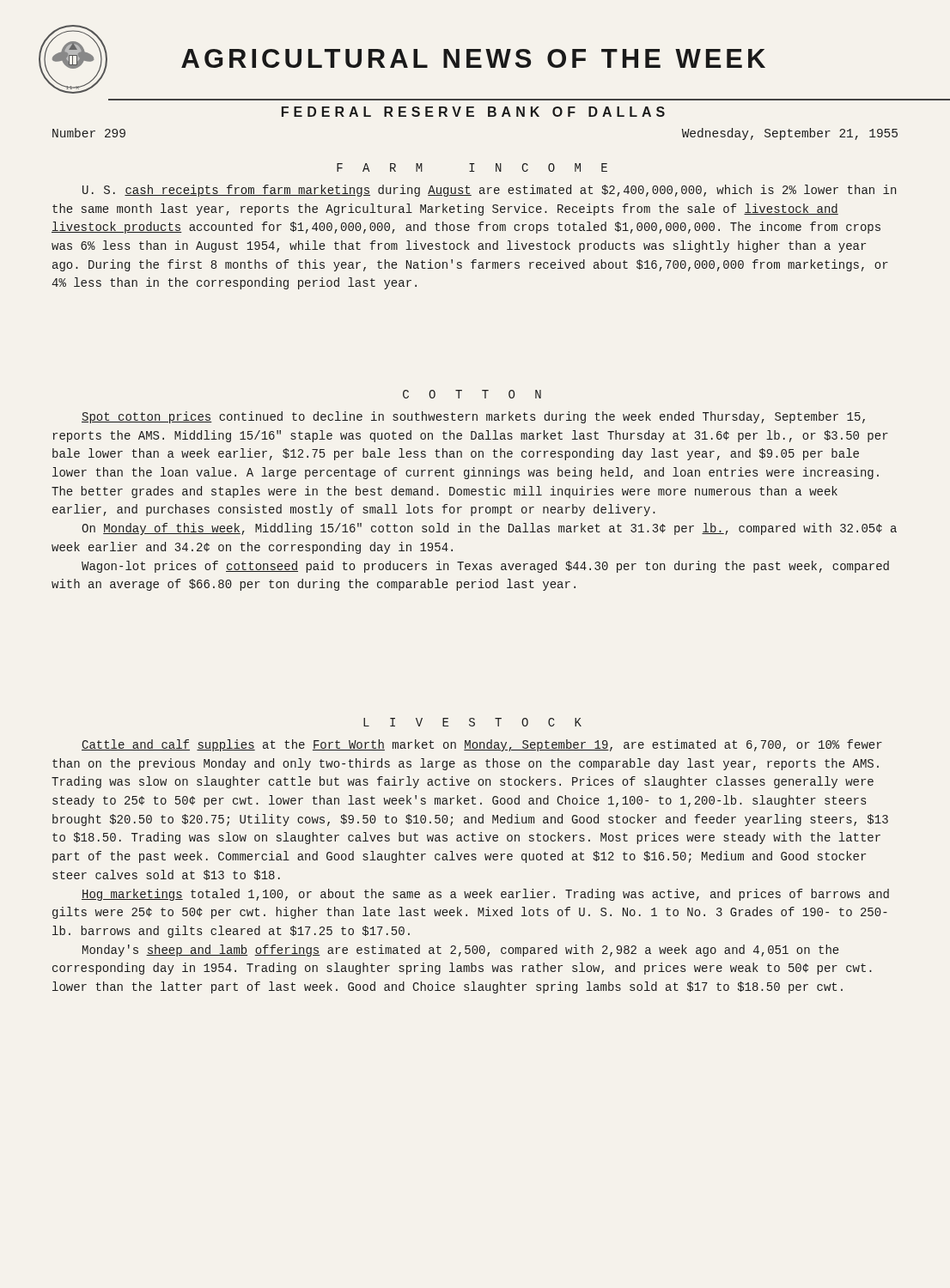The width and height of the screenshot is (950, 1288).
Task: Find the section header with the text "C O T T"
Action: tap(475, 395)
